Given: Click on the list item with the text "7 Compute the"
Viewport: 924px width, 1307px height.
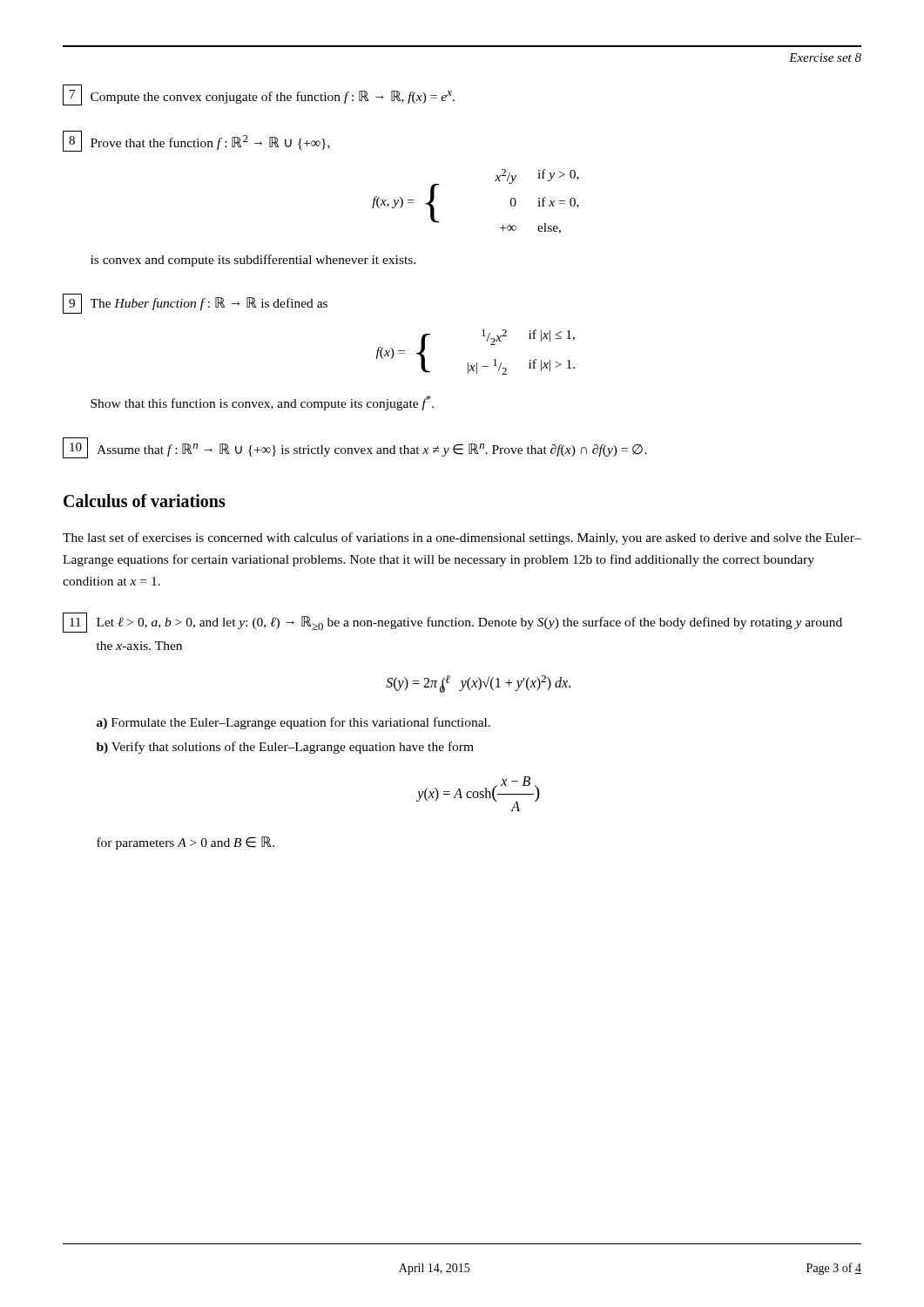Looking at the screenshot, I should 462,95.
